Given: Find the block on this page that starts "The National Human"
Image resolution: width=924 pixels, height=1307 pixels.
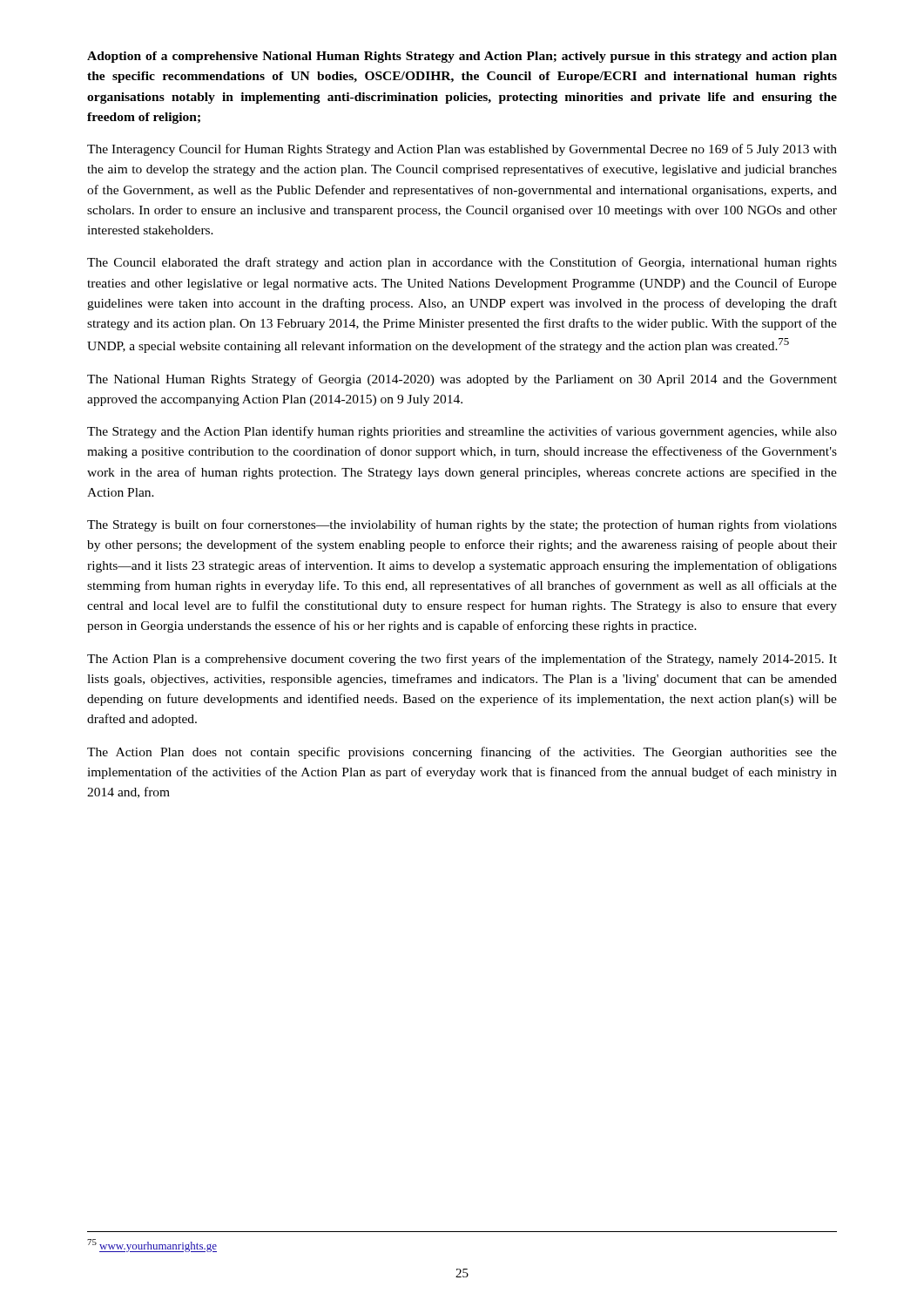Looking at the screenshot, I should [462, 388].
